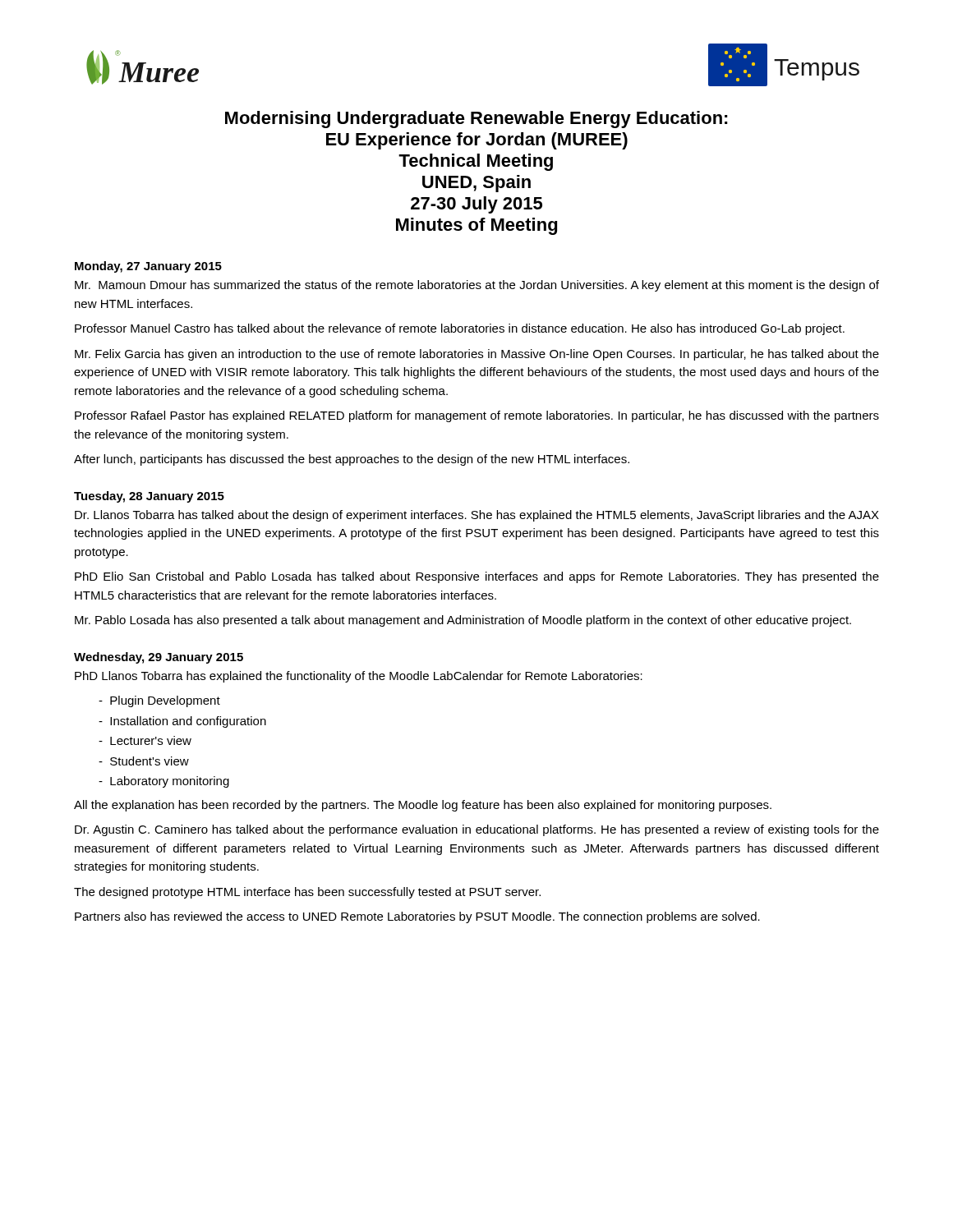The width and height of the screenshot is (953, 1232).
Task: Navigate to the passage starting "PhD Llanos Tobarra has"
Action: click(358, 675)
